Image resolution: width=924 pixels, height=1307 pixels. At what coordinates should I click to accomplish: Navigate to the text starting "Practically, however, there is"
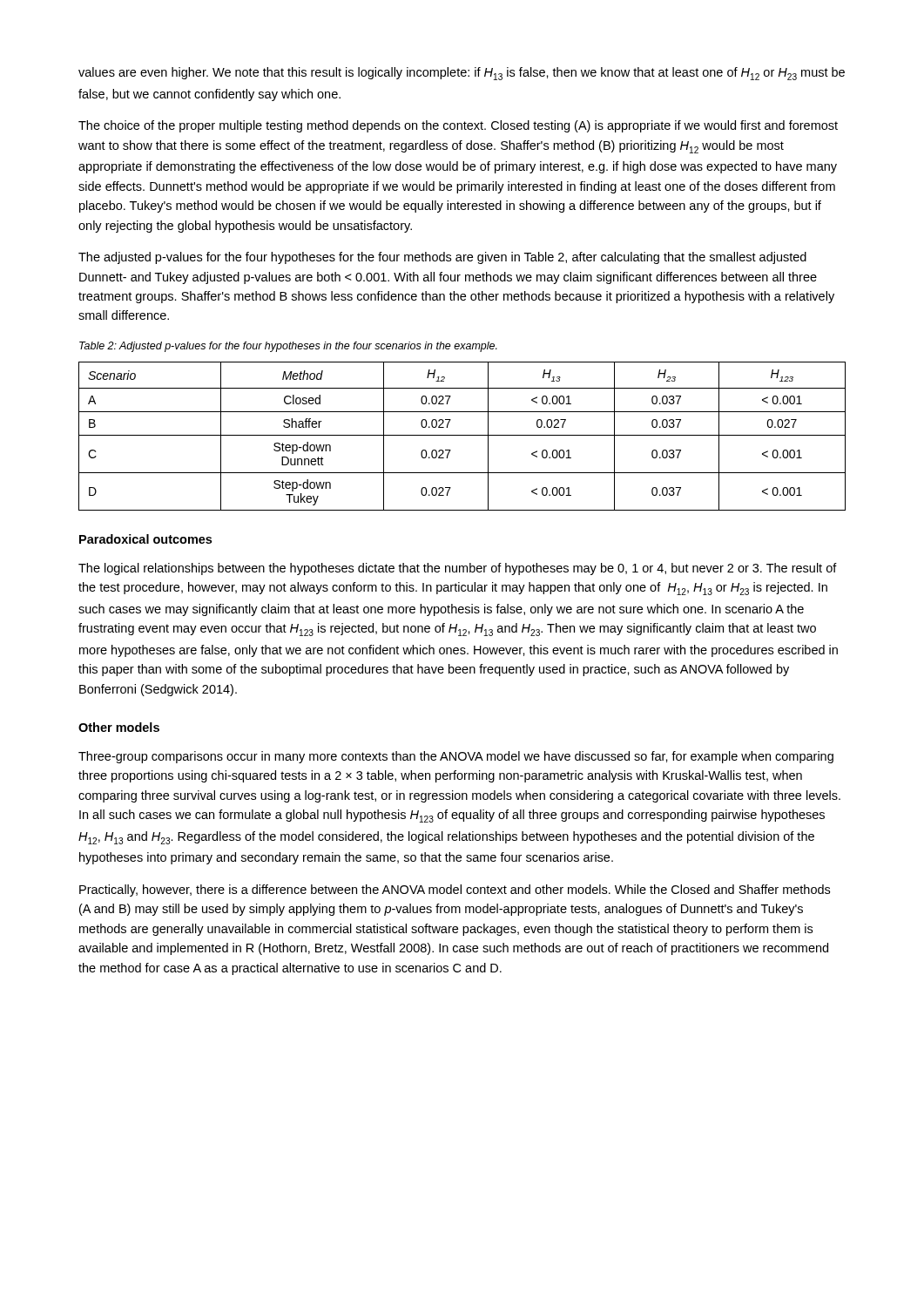[462, 929]
